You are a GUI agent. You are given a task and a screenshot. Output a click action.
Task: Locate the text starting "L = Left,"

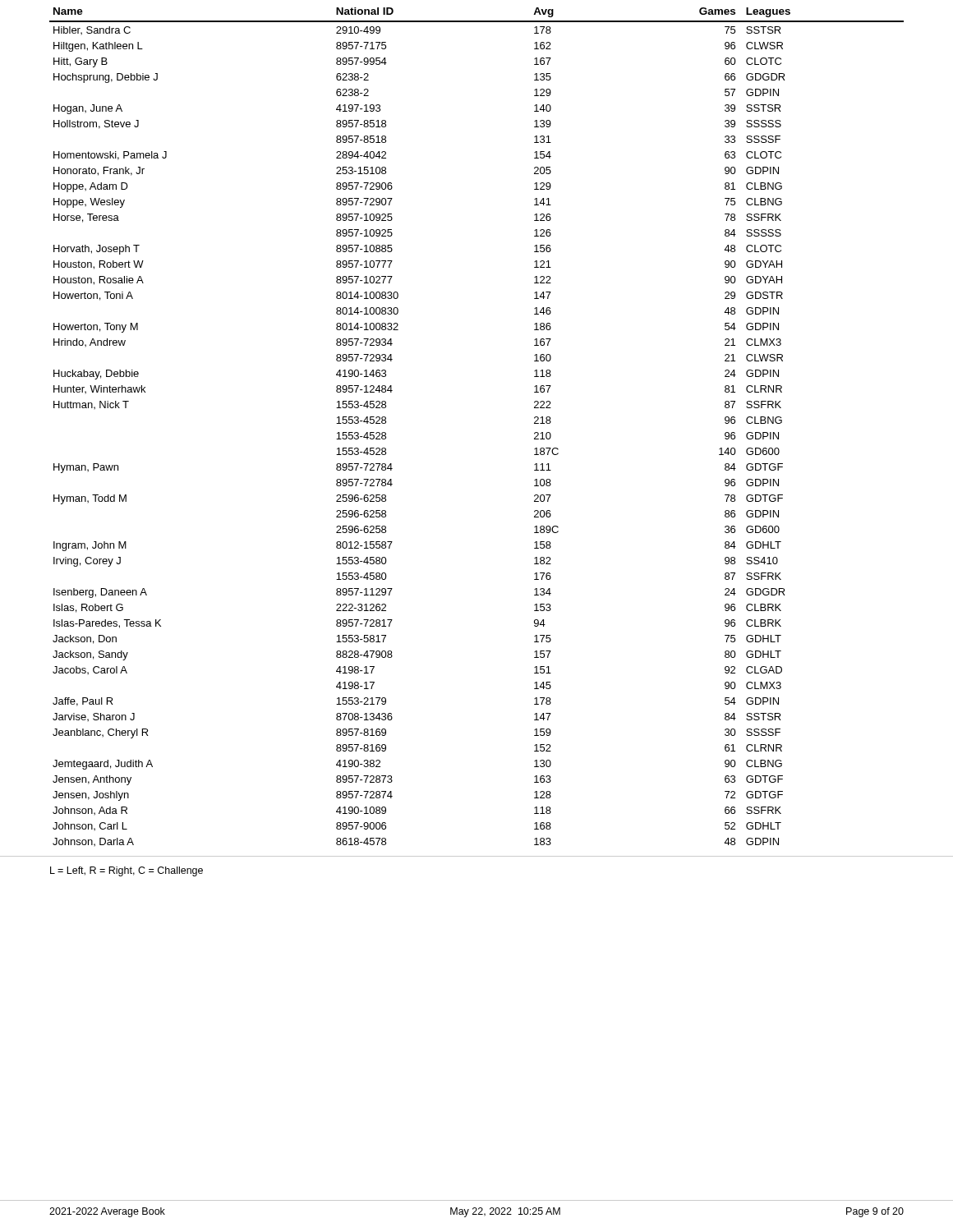point(126,871)
